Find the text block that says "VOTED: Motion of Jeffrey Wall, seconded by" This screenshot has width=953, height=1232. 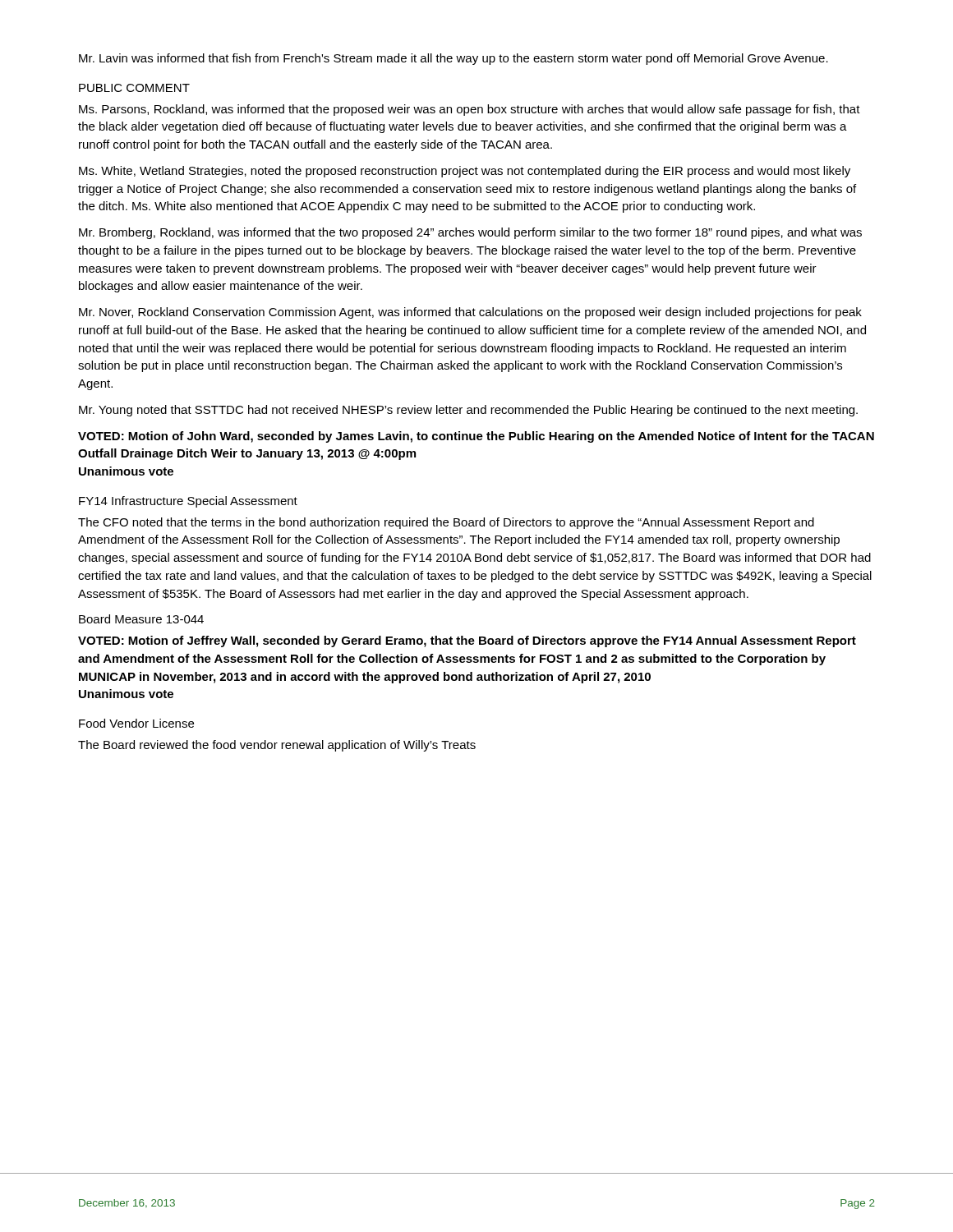(467, 667)
